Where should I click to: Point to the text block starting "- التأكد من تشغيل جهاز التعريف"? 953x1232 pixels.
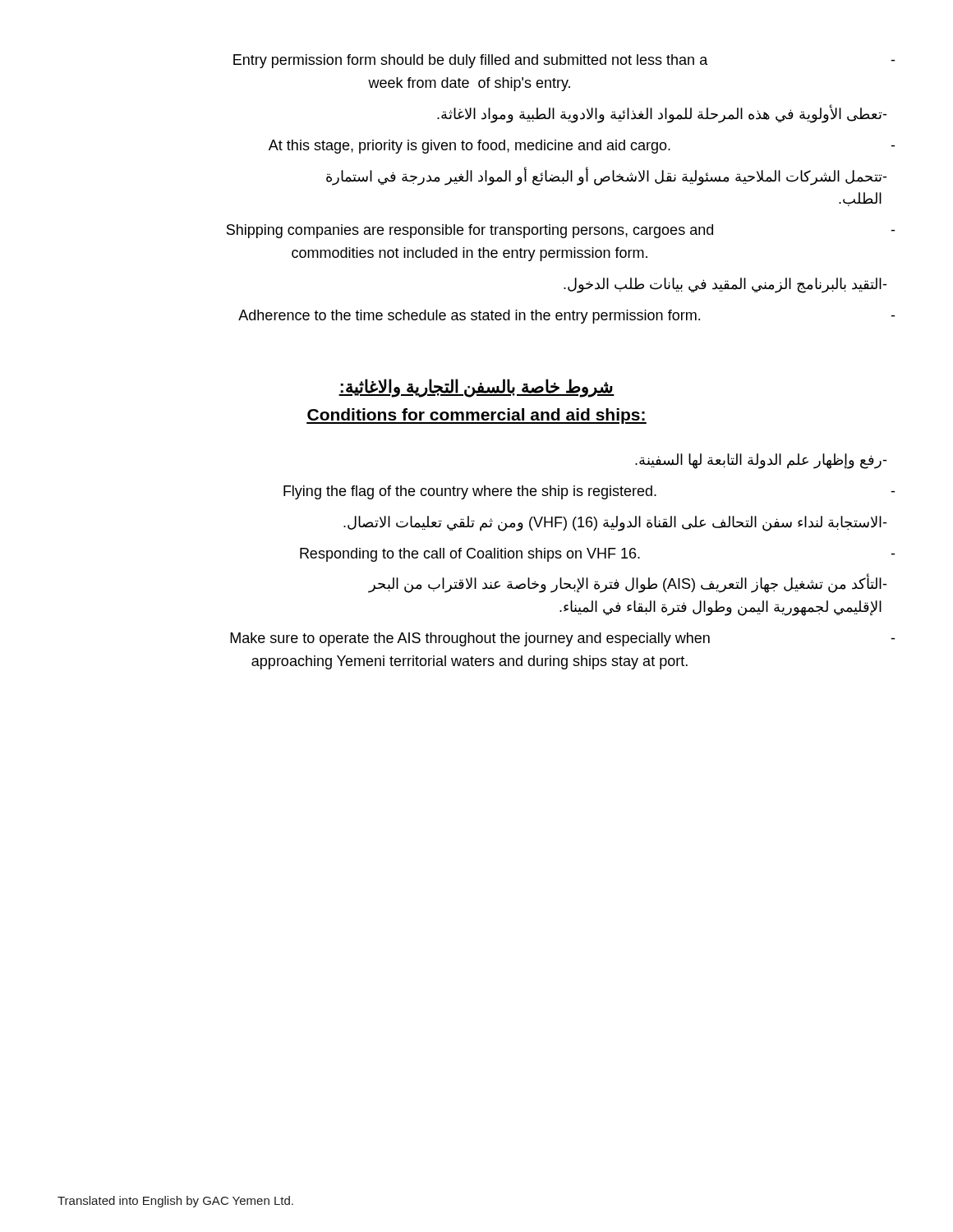(x=476, y=597)
